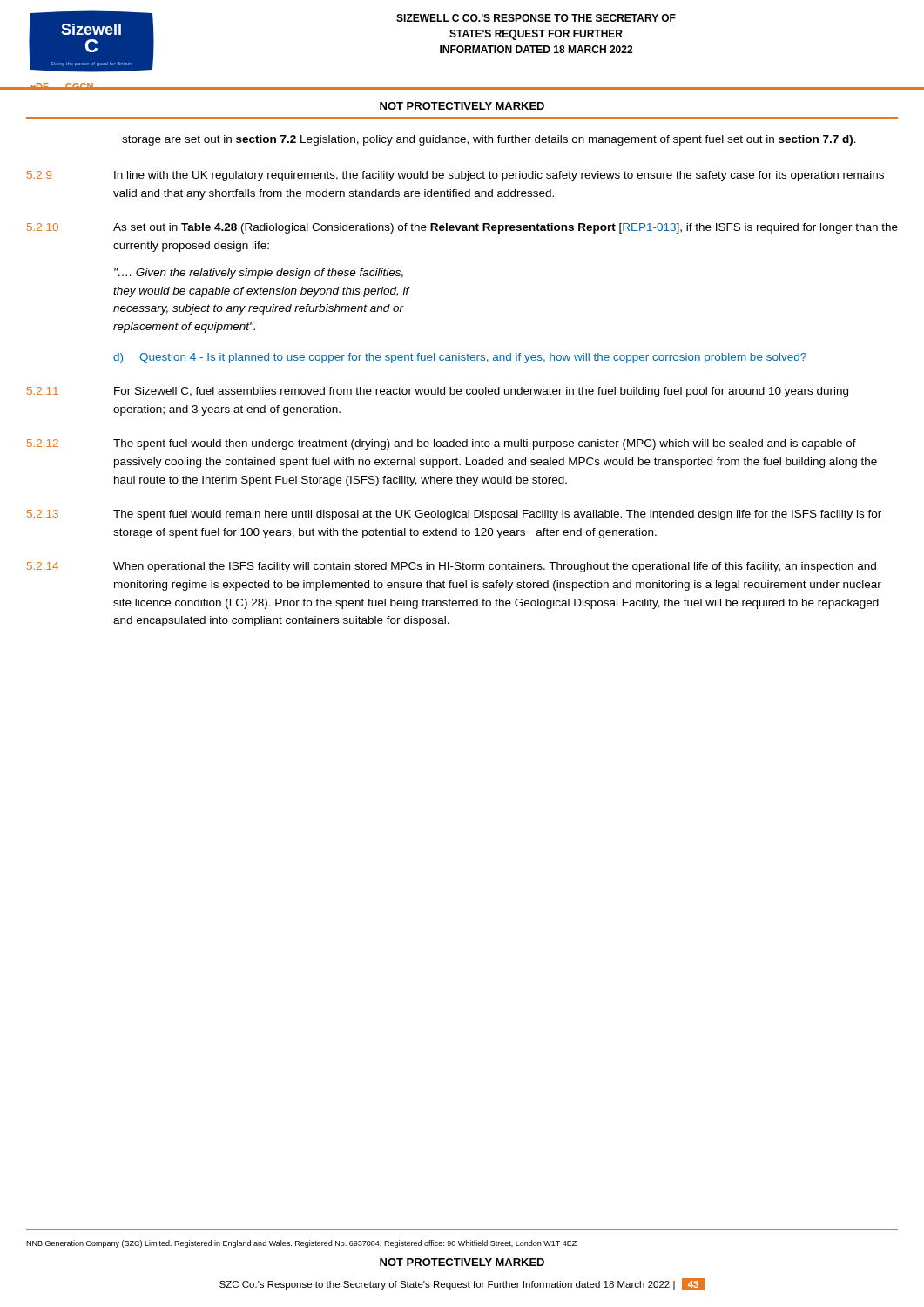
Task: Point to the block beginning "5.2.14 When operational the ISFS facility will"
Action: [462, 594]
